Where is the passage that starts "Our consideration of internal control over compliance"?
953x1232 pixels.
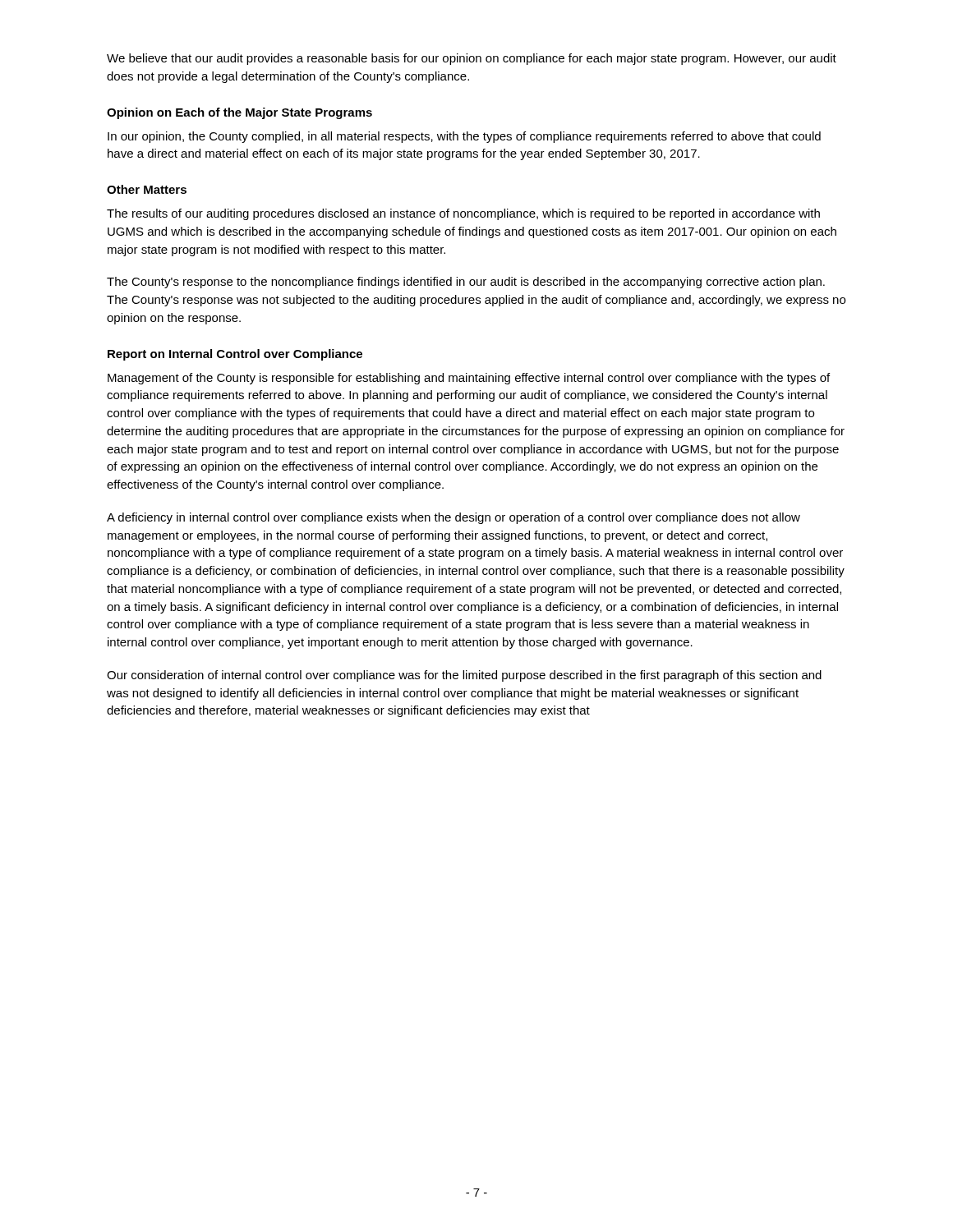pyautogui.click(x=464, y=692)
